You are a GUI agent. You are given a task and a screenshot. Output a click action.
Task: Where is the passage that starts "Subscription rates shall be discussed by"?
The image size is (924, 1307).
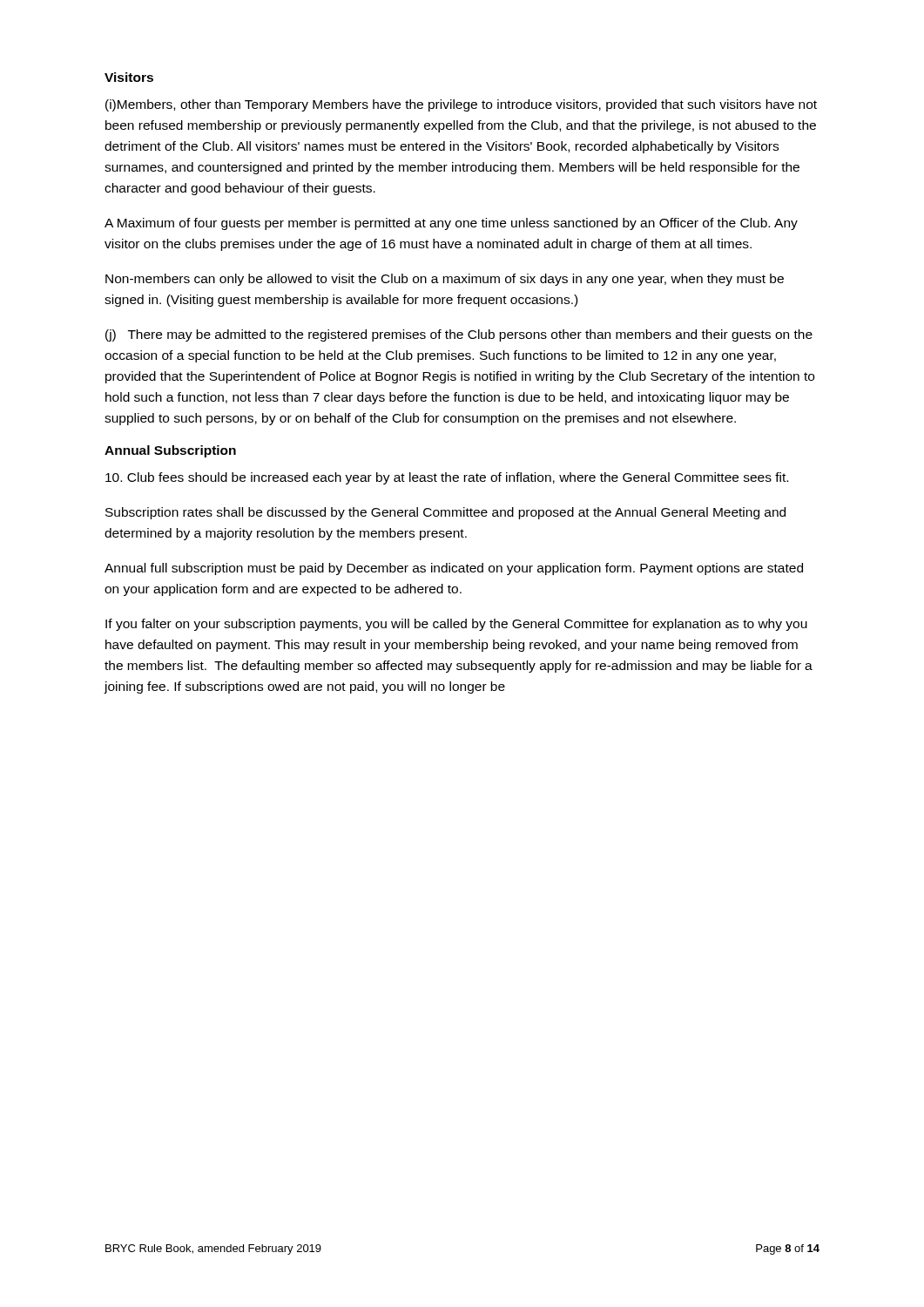point(446,523)
